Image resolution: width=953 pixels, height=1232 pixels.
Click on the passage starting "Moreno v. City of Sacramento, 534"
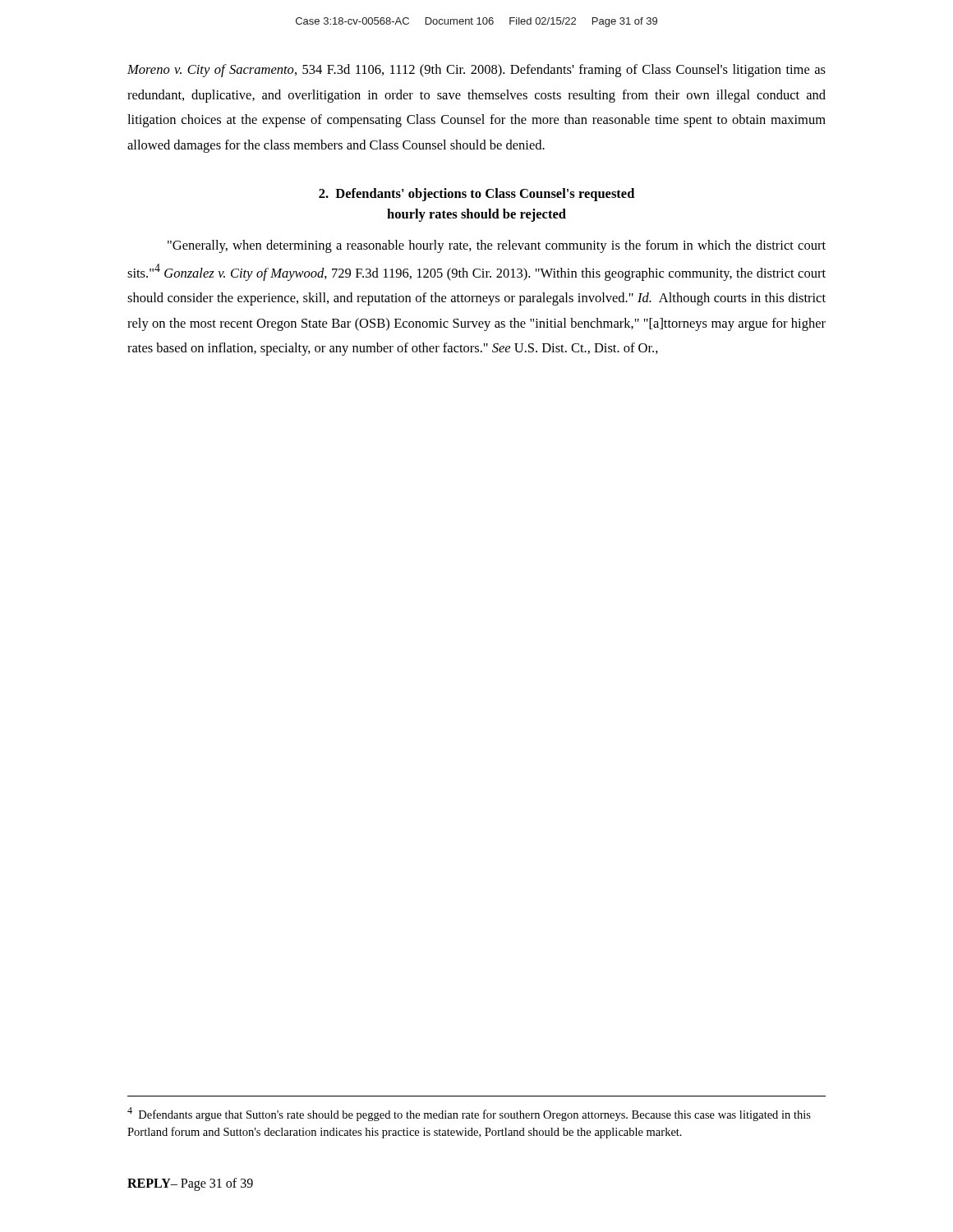(476, 108)
